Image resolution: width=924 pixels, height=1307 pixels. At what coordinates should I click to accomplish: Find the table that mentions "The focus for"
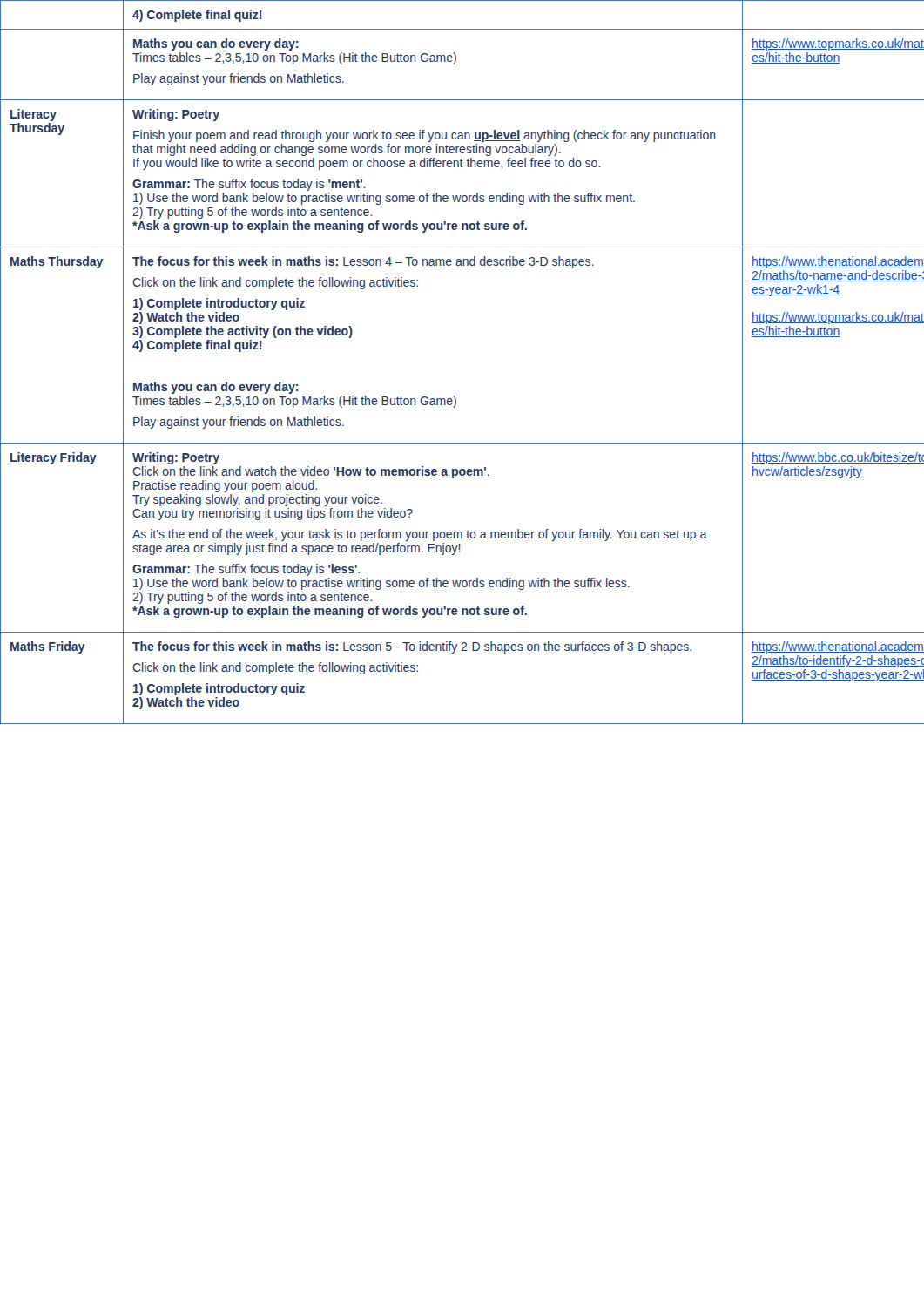click(x=462, y=362)
